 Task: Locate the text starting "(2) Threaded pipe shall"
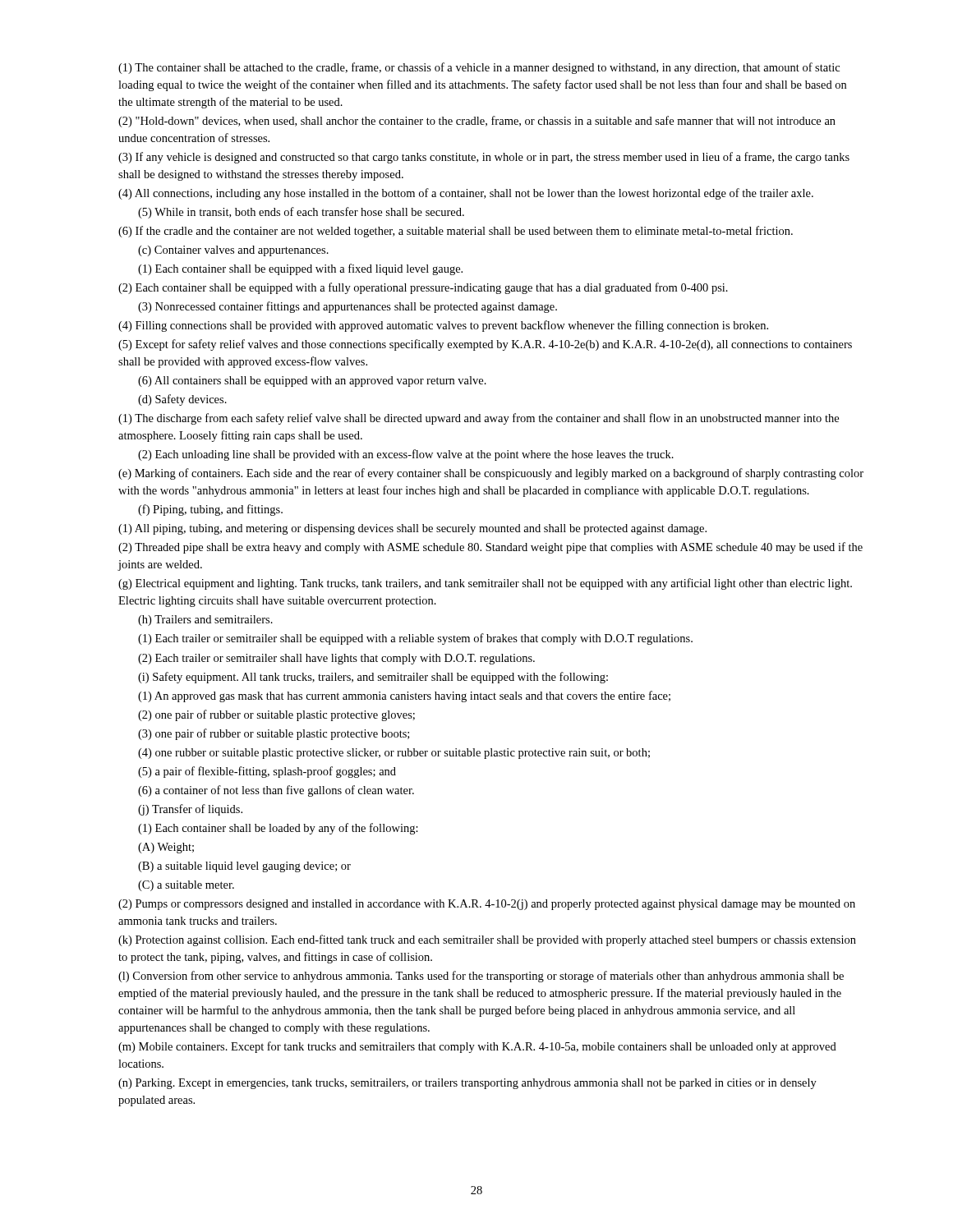click(x=491, y=556)
